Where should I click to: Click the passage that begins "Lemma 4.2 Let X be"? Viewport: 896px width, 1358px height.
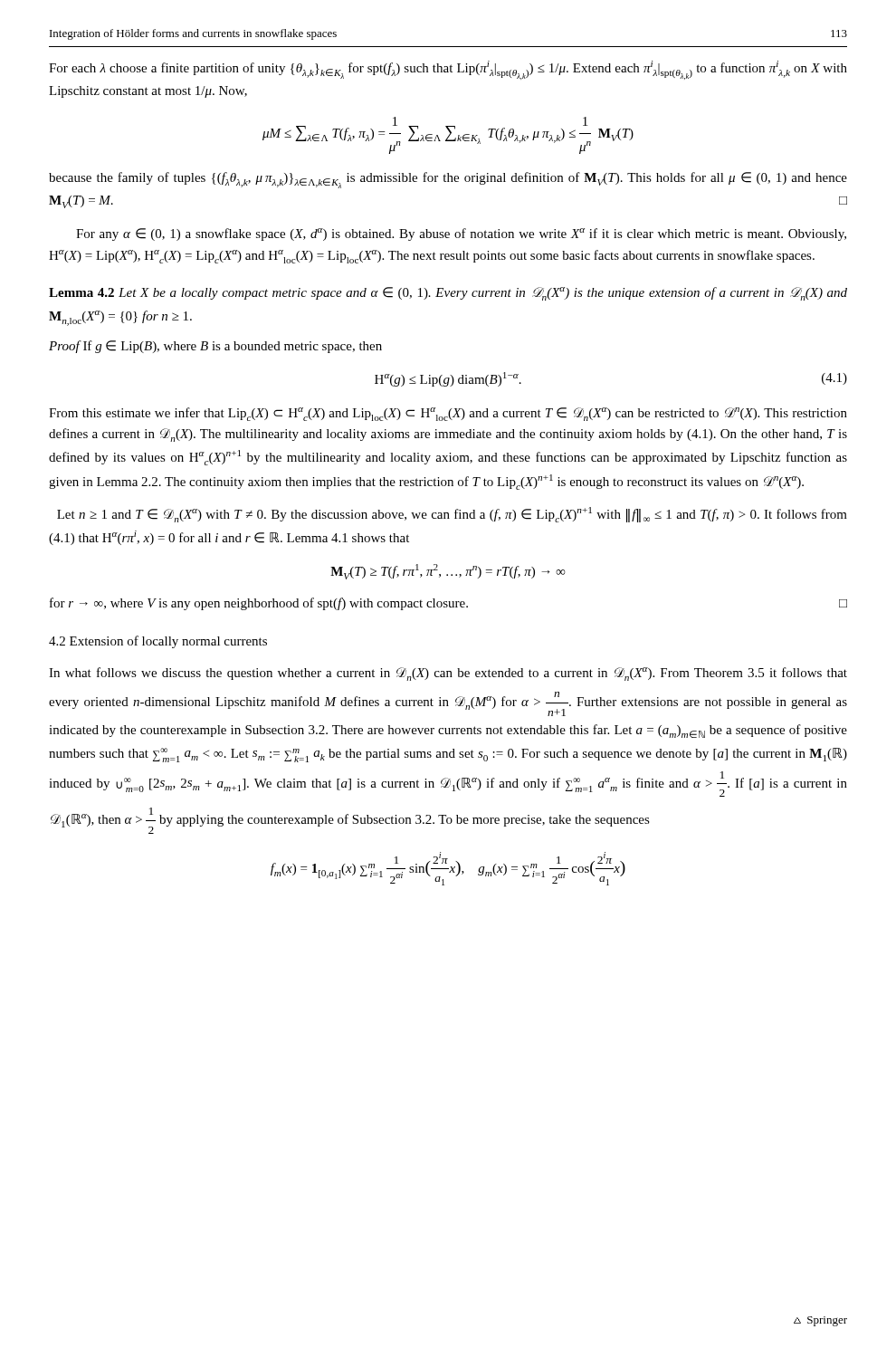click(x=448, y=304)
